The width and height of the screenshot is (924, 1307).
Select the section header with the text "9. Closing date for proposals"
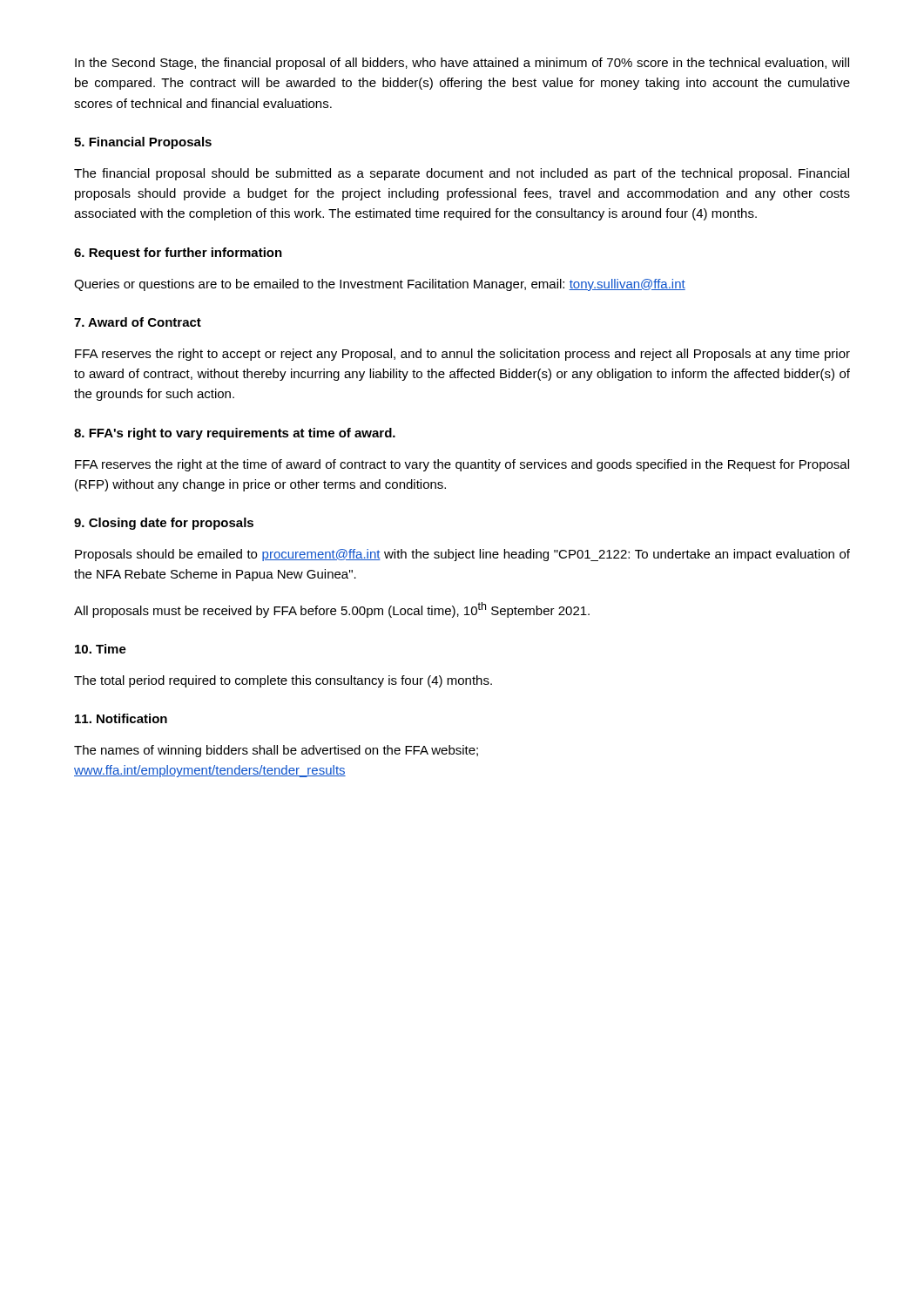164,522
